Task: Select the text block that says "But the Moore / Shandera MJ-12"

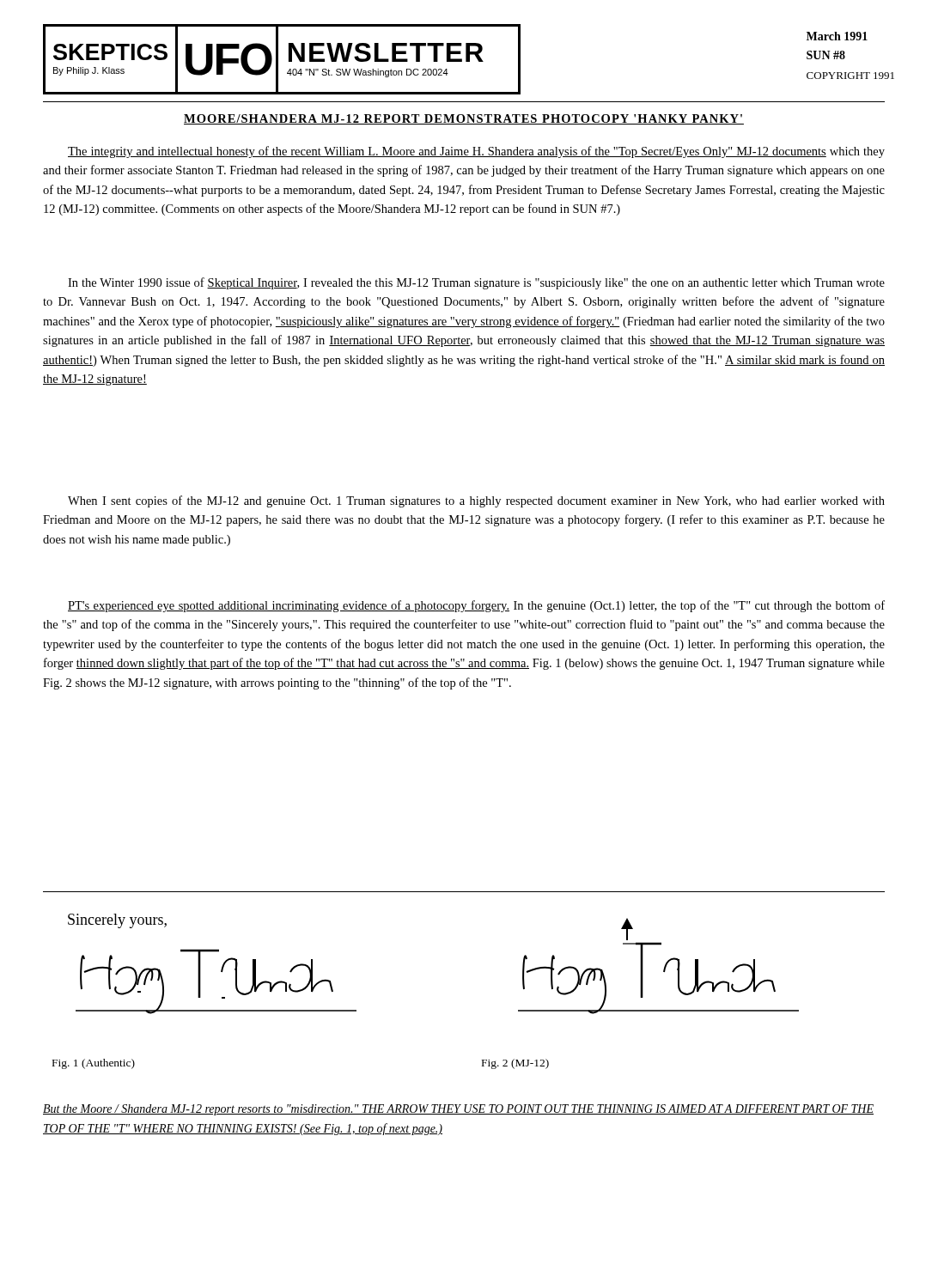Action: (458, 1119)
